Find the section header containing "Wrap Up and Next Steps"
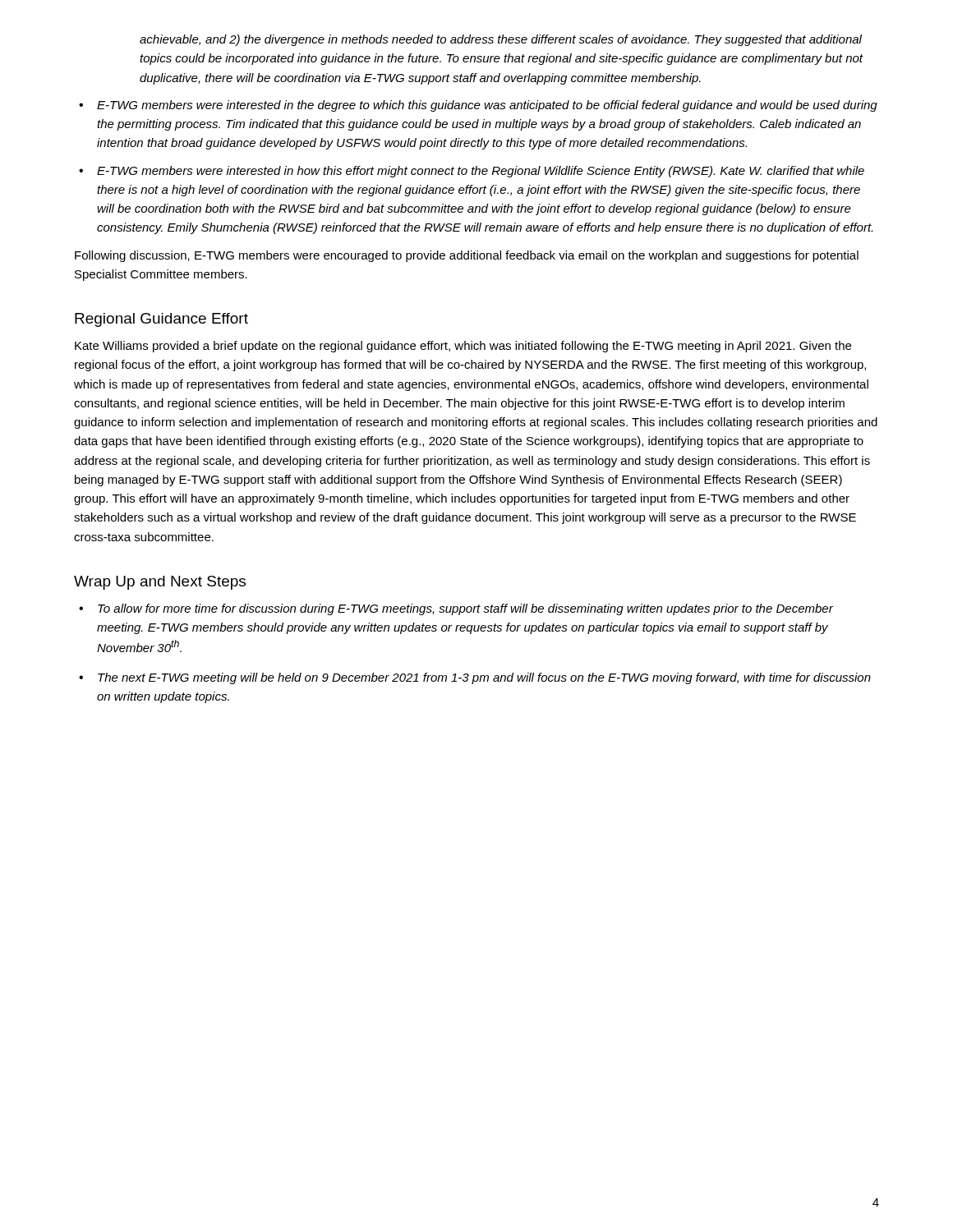The image size is (953, 1232). pos(160,581)
